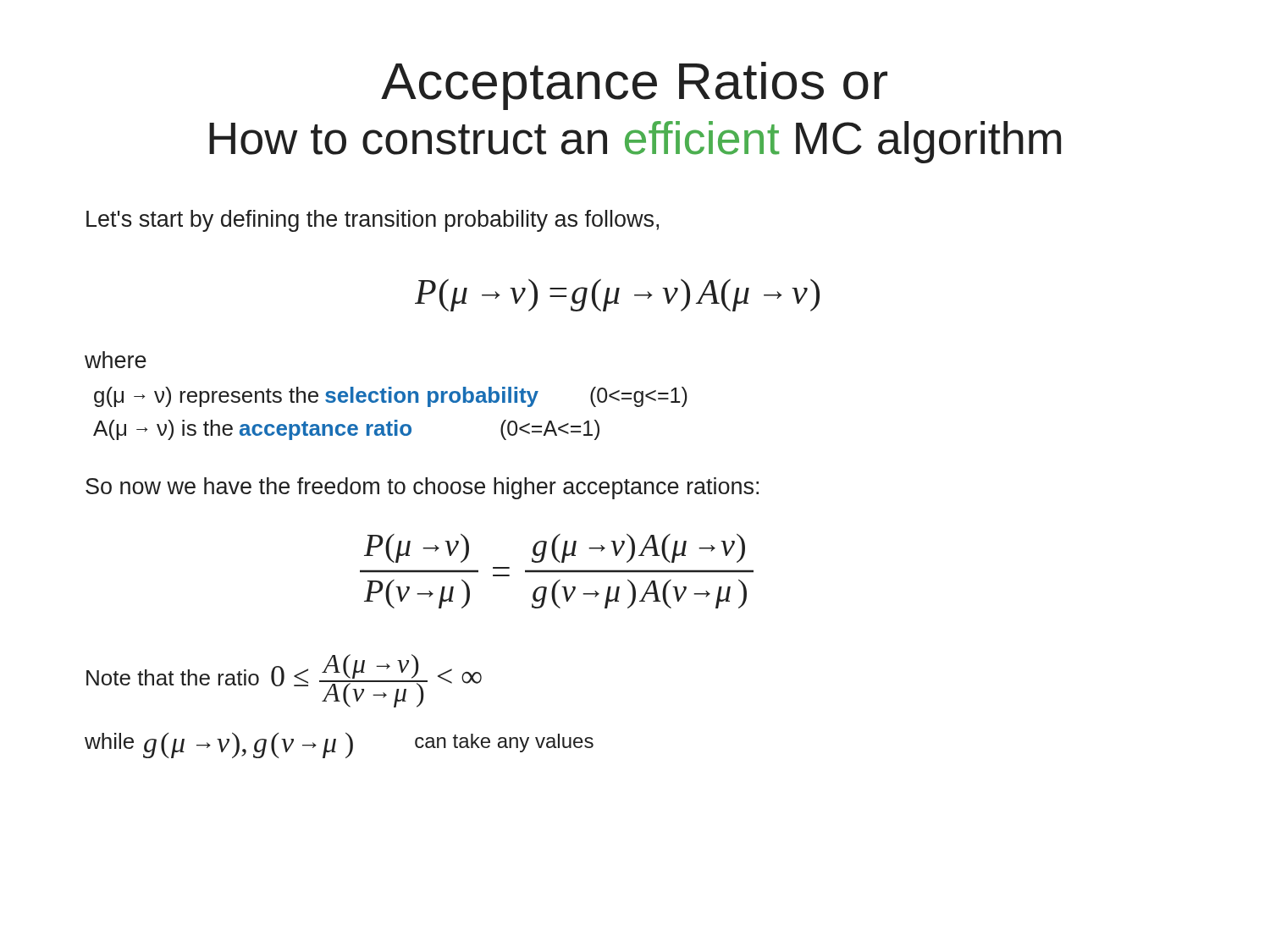Click on the formula that reads "P ( μ → ν ) ="
Image resolution: width=1270 pixels, height=952 pixels.
[x=635, y=290]
